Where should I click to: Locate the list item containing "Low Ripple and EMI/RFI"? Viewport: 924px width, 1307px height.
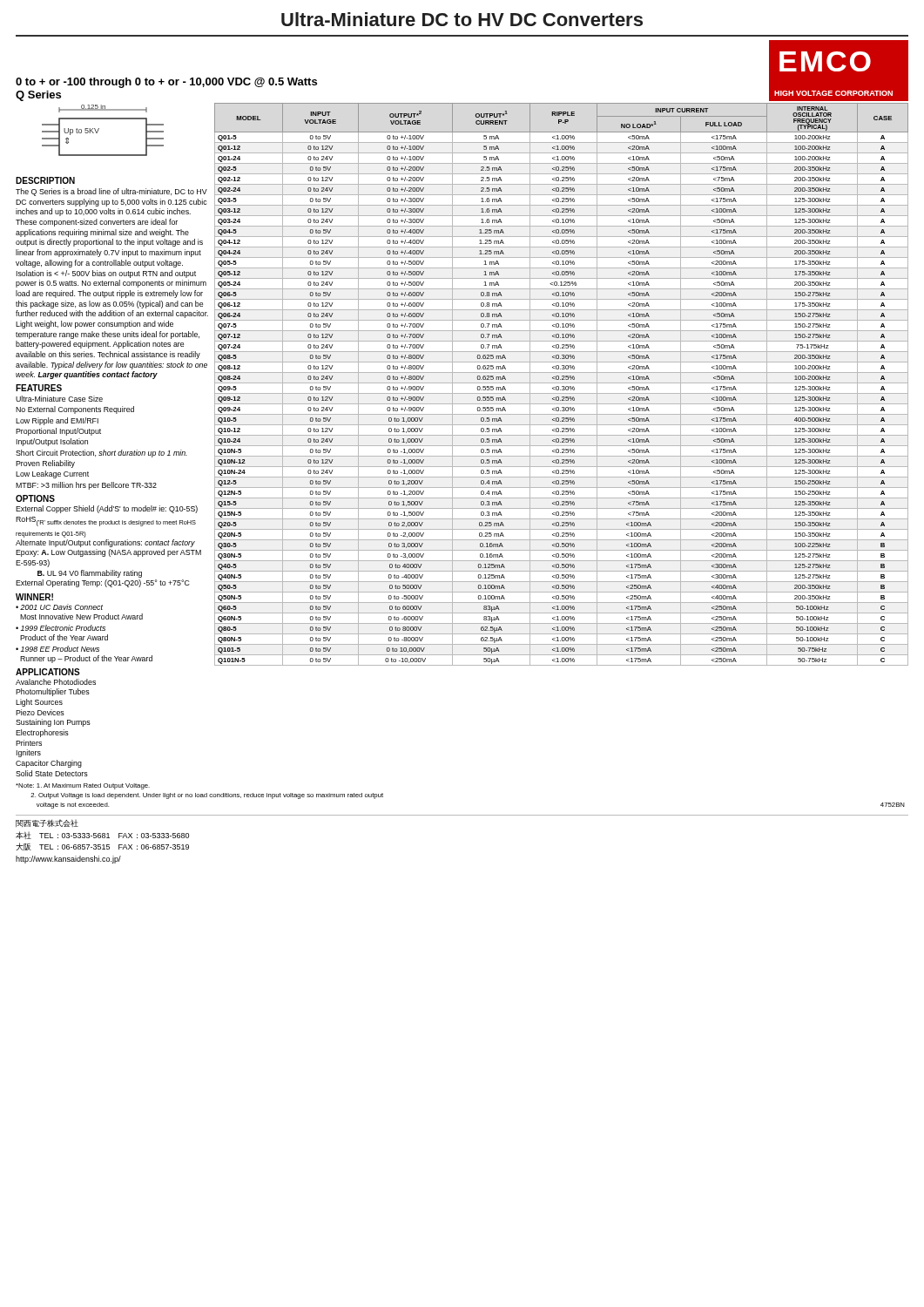[57, 421]
